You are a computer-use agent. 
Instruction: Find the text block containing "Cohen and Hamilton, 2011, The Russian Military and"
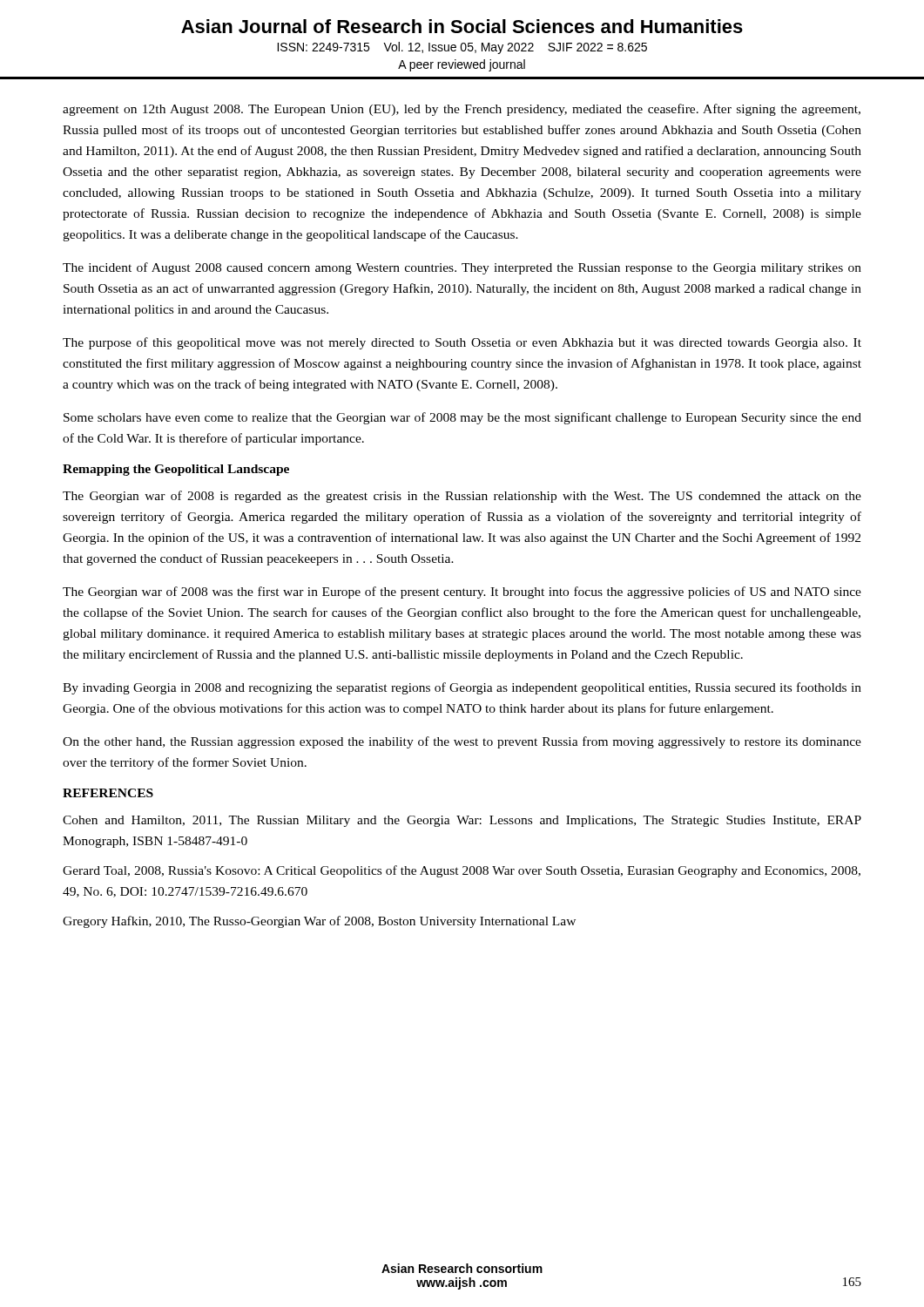pos(462,830)
